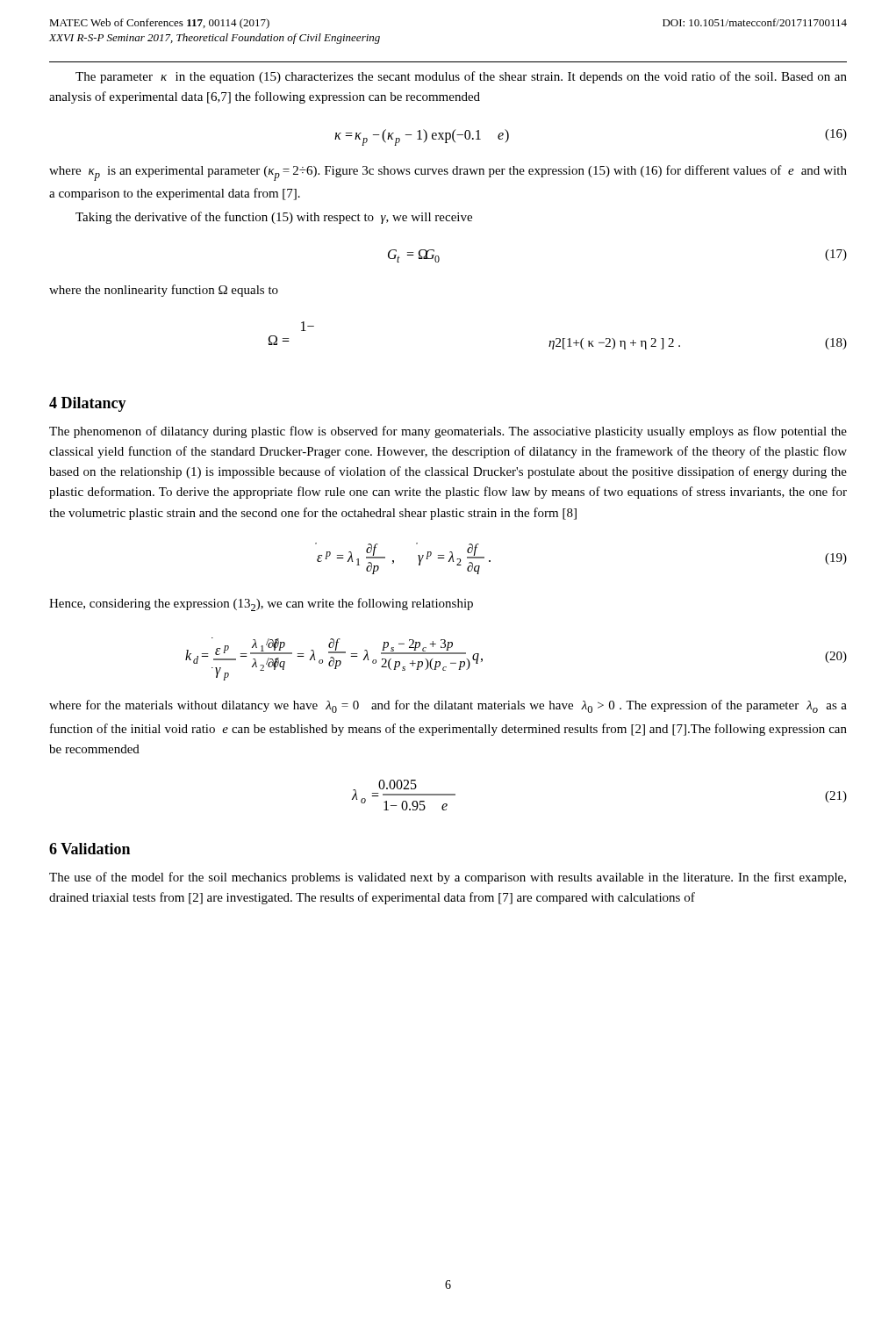Navigate to the element starting "where κp is"
The height and width of the screenshot is (1317, 896).
click(x=448, y=173)
